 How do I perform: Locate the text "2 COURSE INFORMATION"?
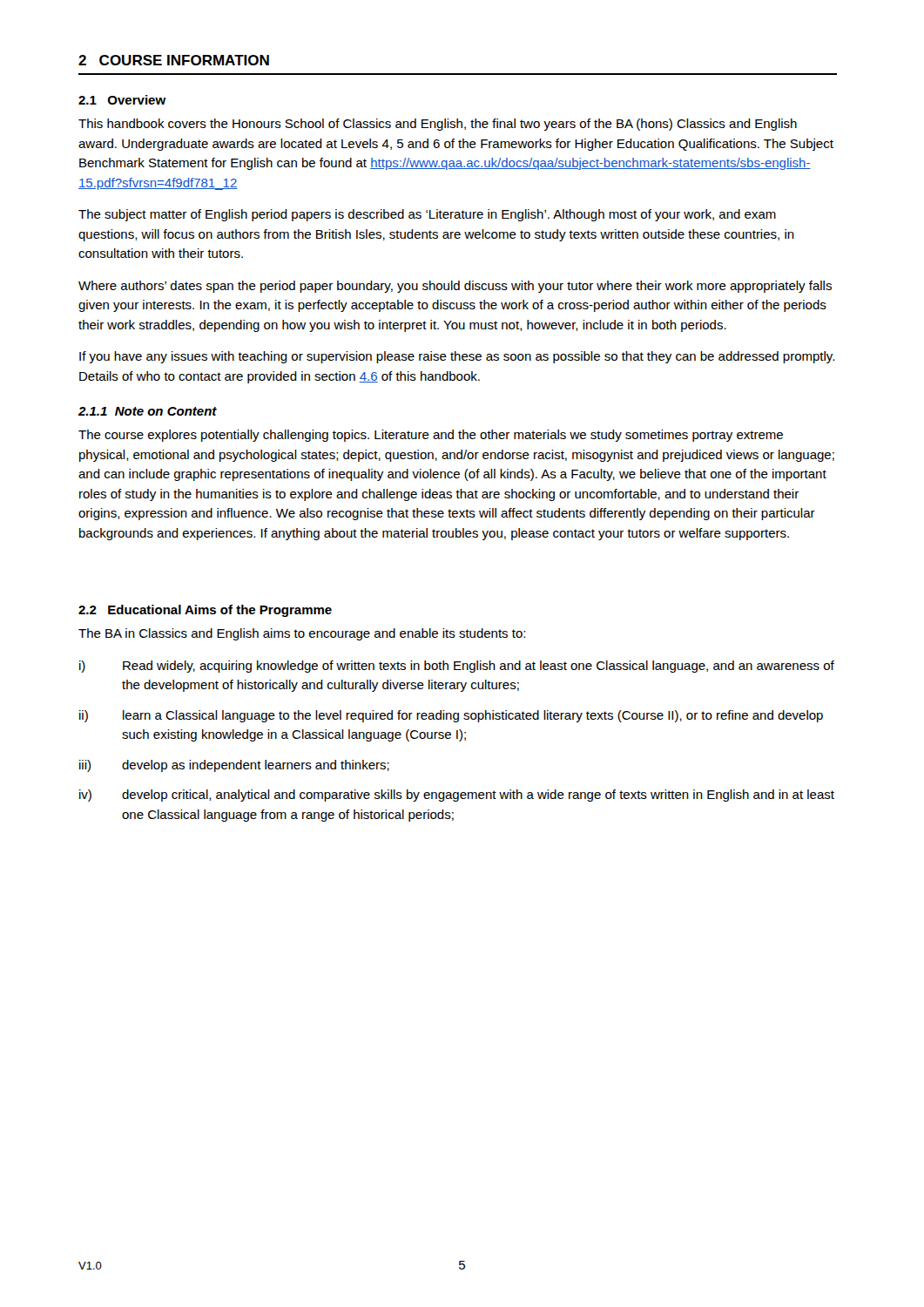click(x=458, y=64)
